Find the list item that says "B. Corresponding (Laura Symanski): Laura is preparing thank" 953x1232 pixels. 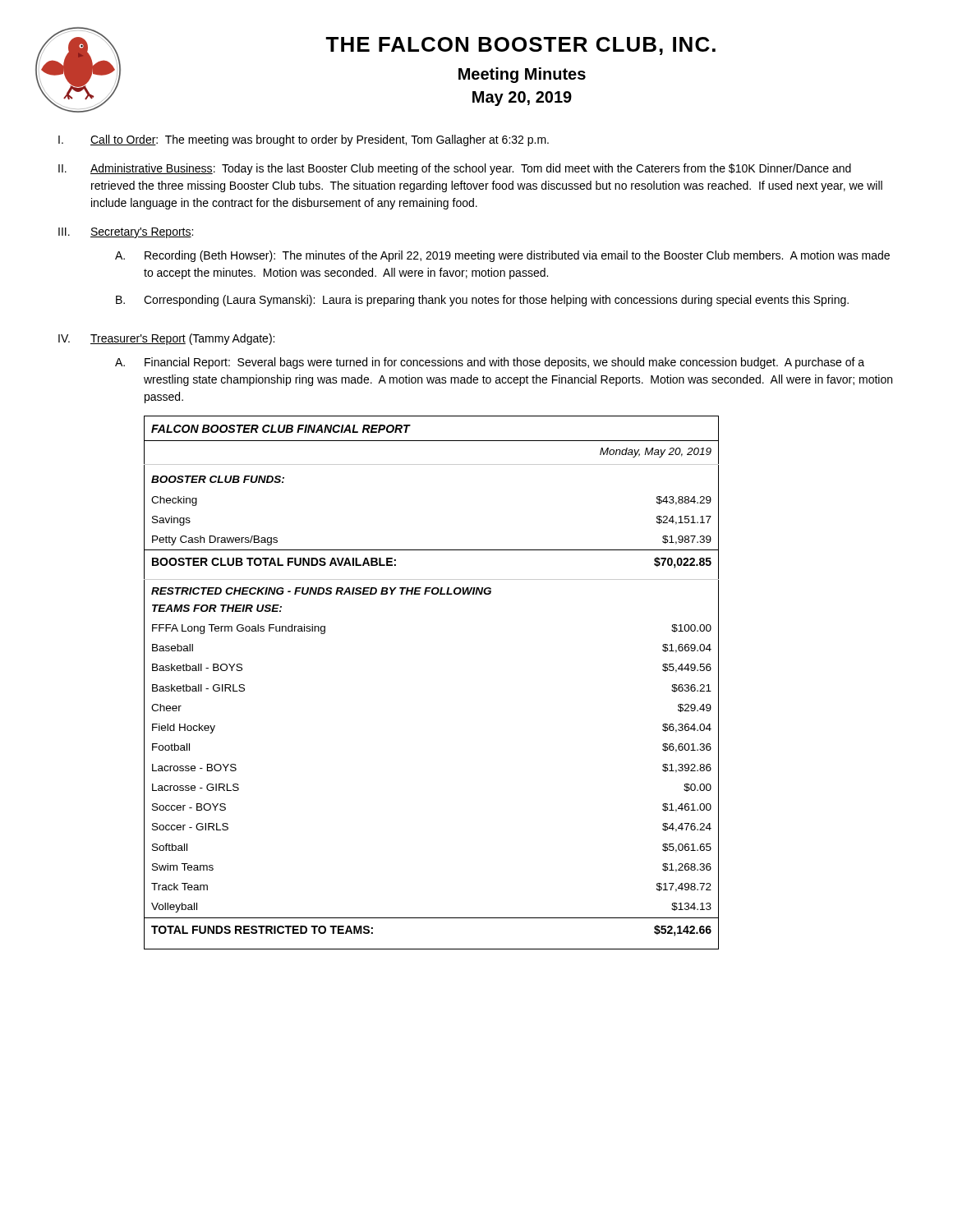tap(505, 300)
